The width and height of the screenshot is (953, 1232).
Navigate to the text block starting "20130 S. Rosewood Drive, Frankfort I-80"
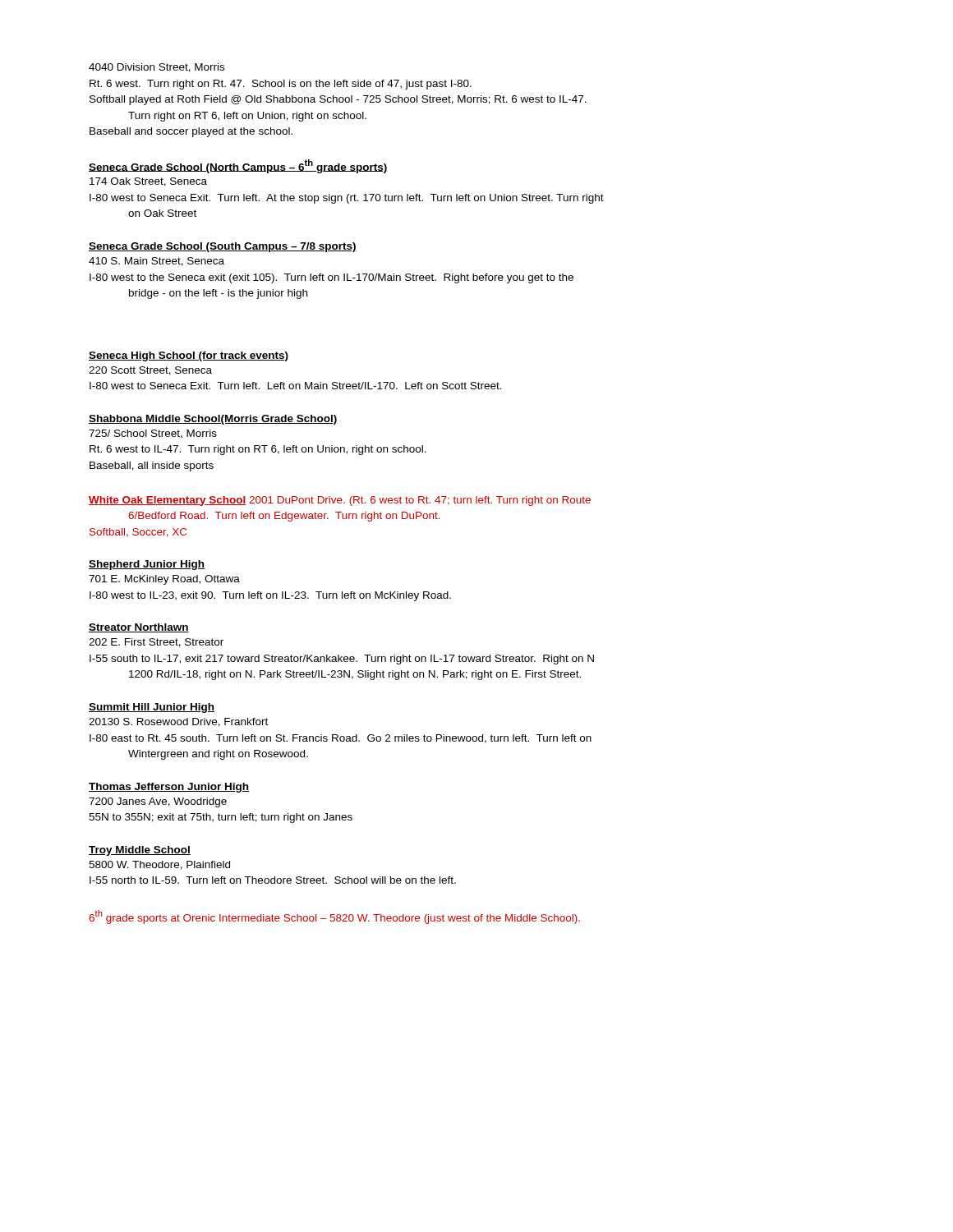coord(472,738)
